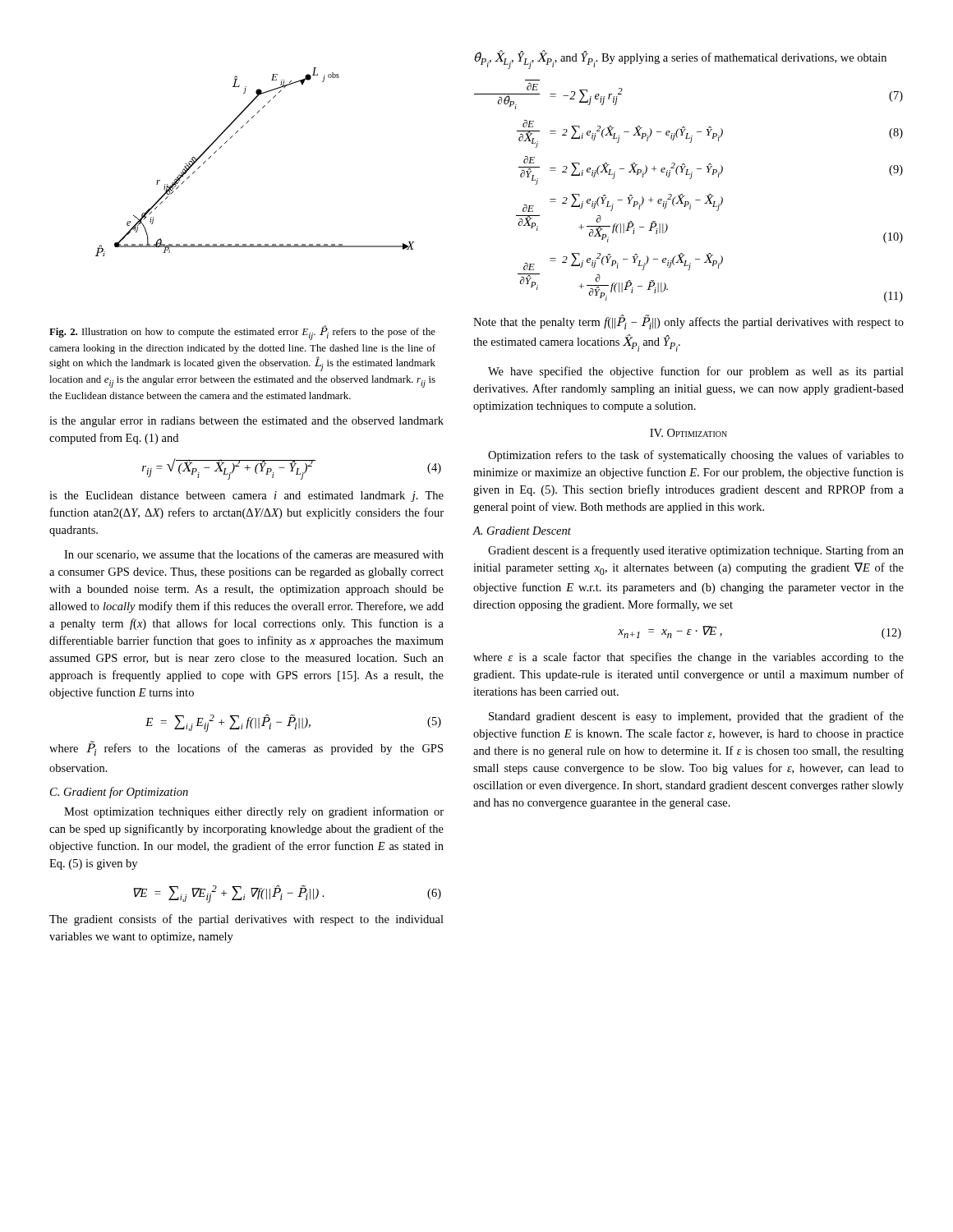This screenshot has width=953, height=1232.
Task: Click on the formula with the text "∂E ∂X̂Pi = 2 ∑j eij(ŶLj − ŶPi)"
Action: pyautogui.click(x=688, y=217)
